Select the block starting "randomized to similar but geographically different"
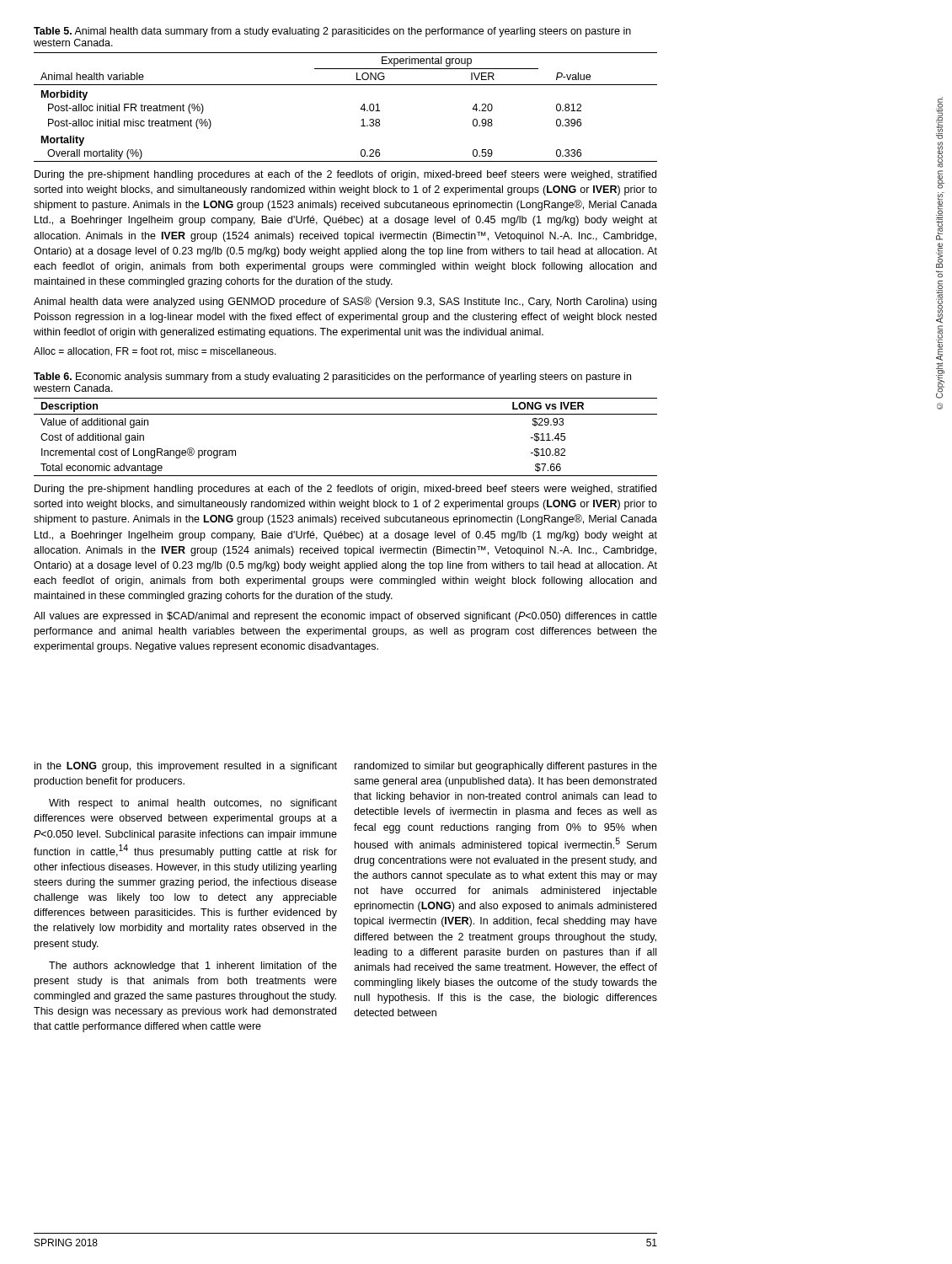The height and width of the screenshot is (1264, 952). (506, 890)
